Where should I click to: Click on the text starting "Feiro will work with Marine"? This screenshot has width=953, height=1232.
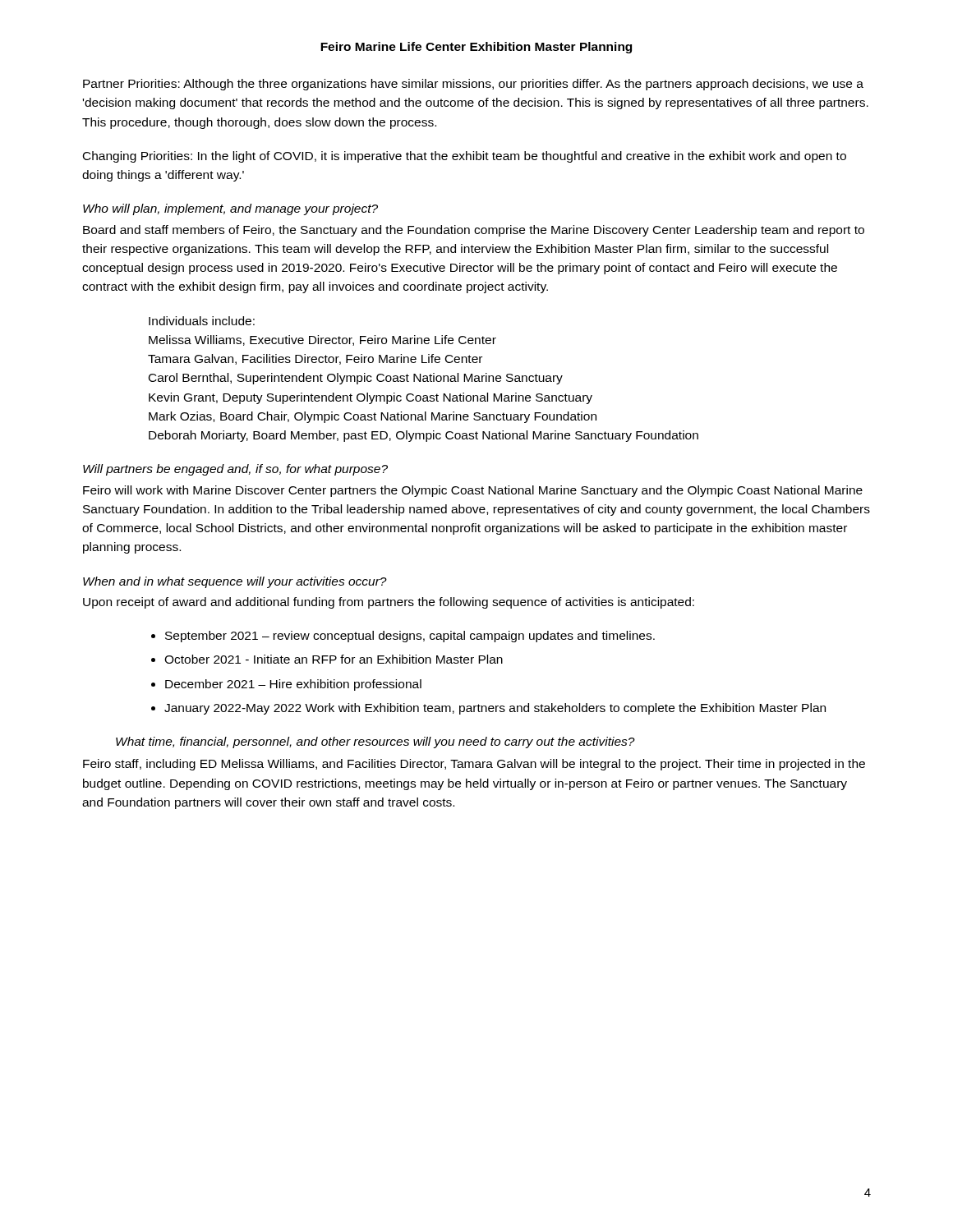[476, 518]
